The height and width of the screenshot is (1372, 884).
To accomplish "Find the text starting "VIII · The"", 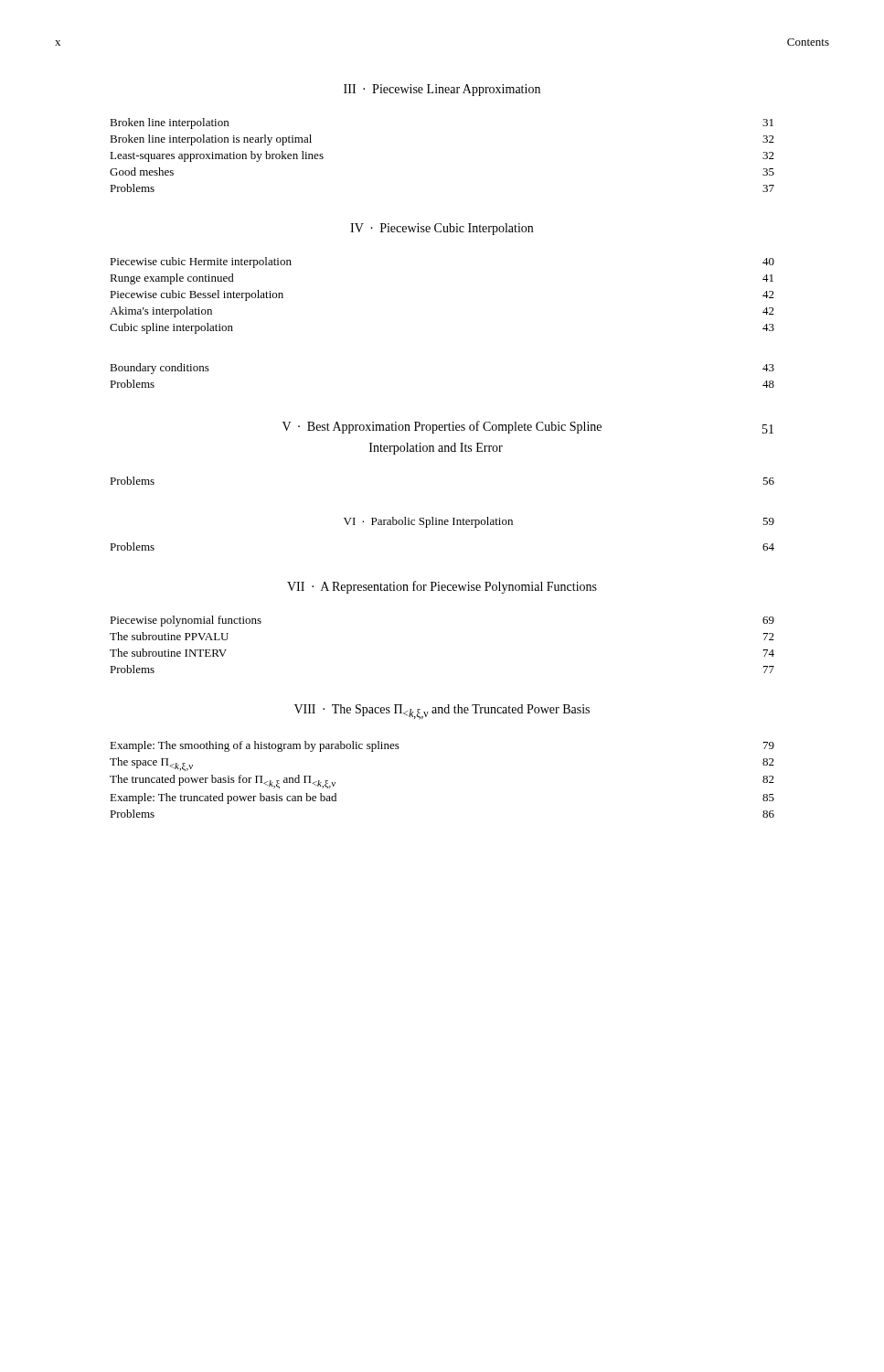I will [442, 711].
